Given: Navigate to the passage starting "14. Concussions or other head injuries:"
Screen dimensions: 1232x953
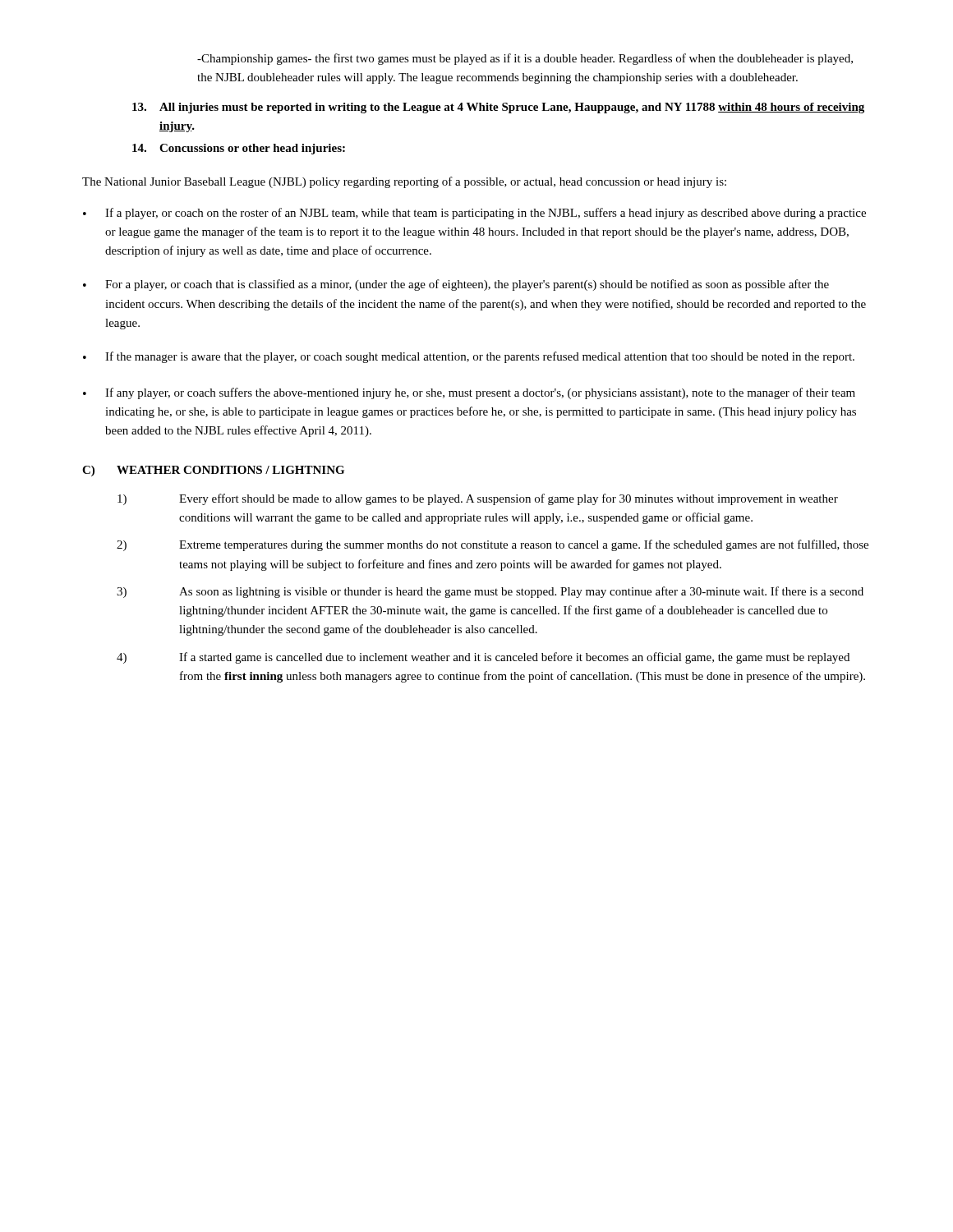Looking at the screenshot, I should pos(239,148).
